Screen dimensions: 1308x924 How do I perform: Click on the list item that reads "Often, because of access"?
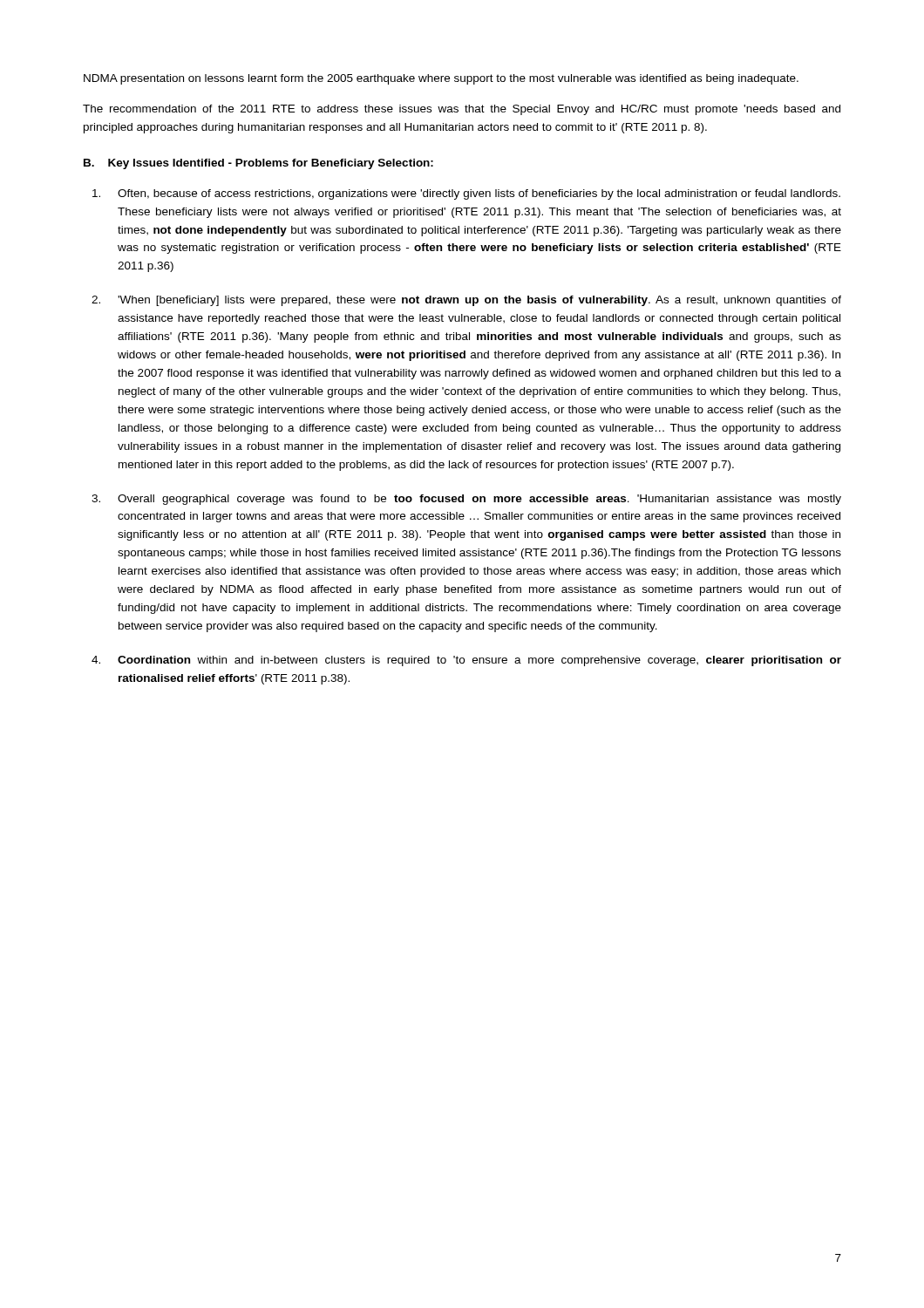[475, 228]
